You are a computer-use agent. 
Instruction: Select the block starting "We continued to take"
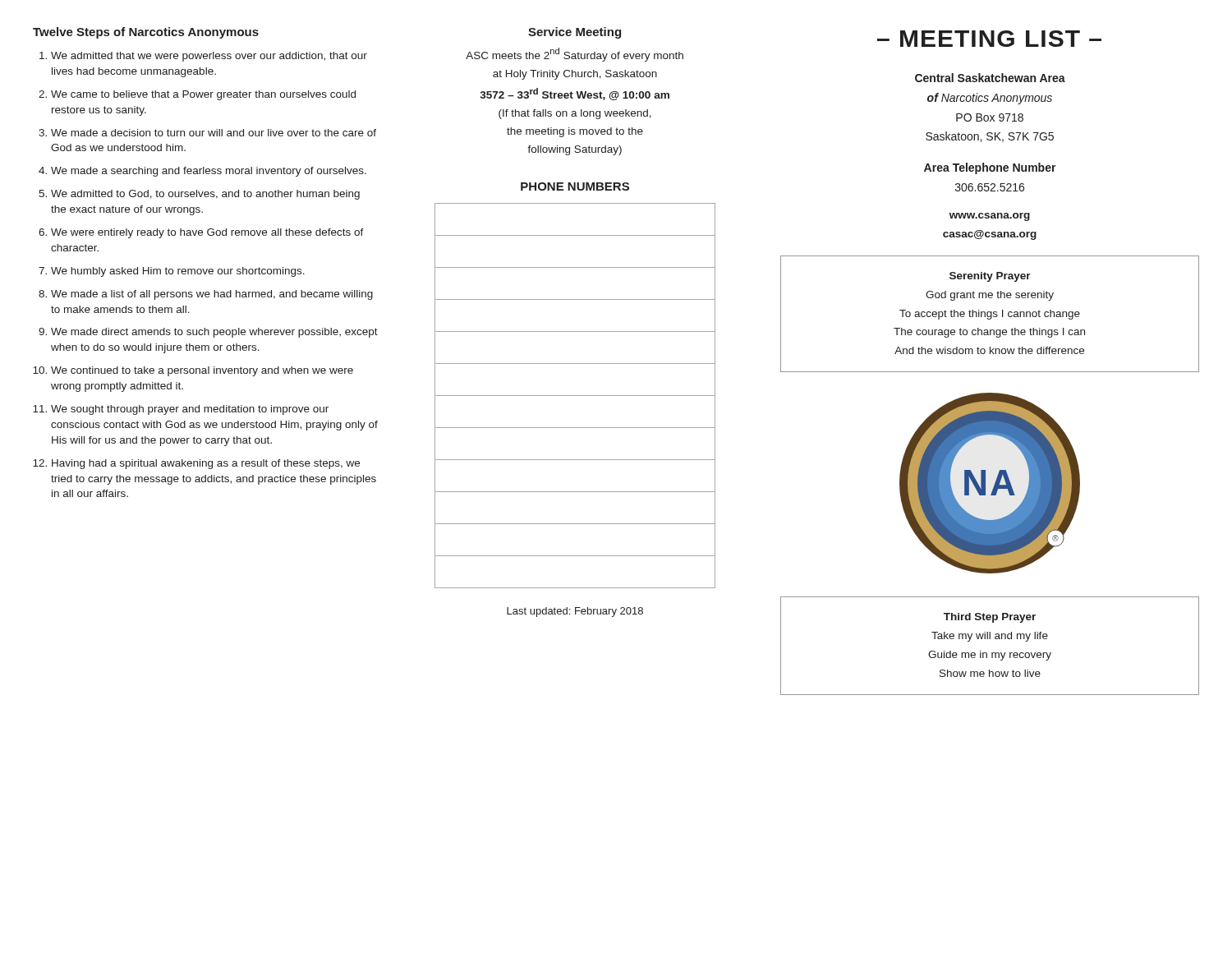click(202, 378)
